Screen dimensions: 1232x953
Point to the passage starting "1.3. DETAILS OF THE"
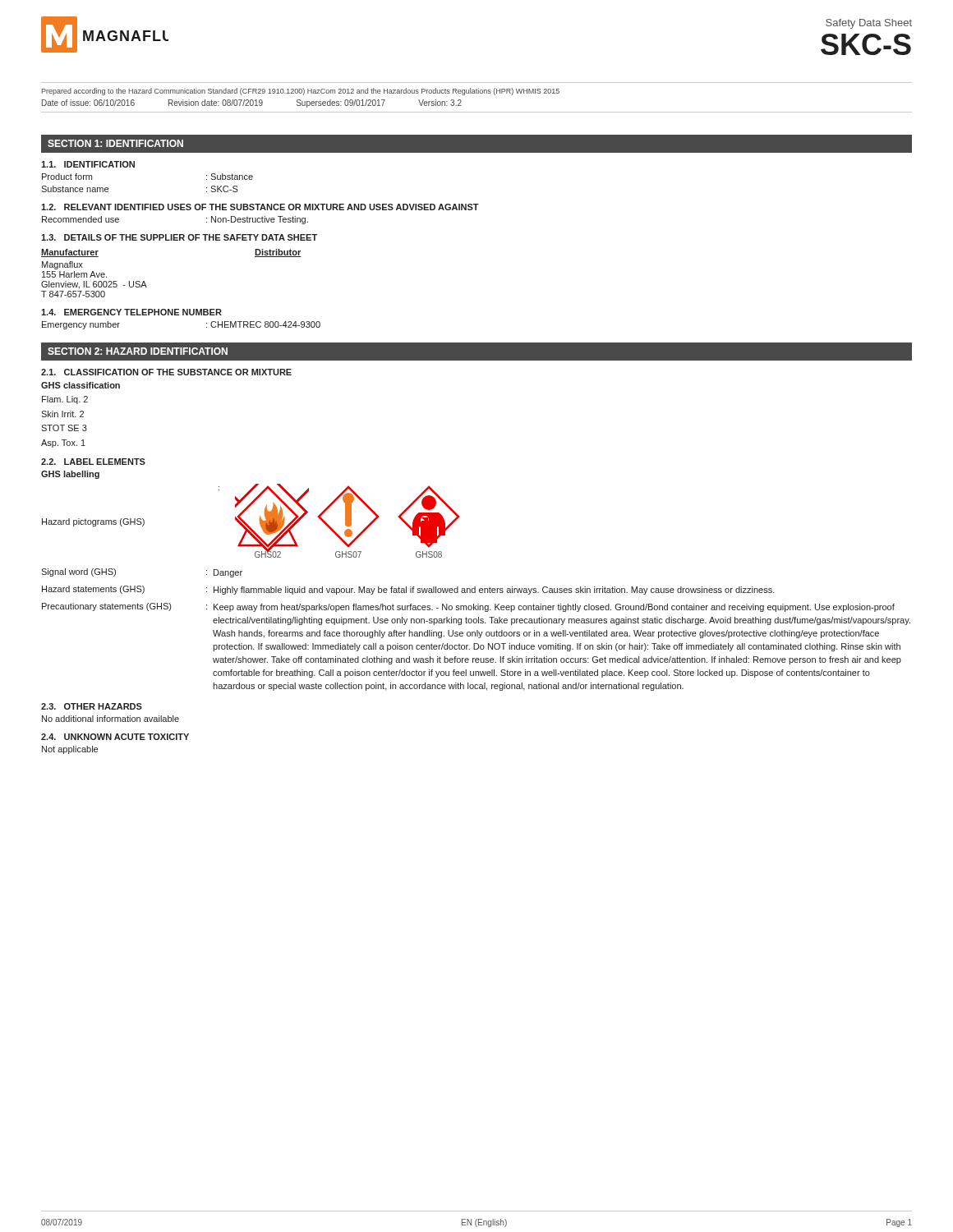pos(179,237)
